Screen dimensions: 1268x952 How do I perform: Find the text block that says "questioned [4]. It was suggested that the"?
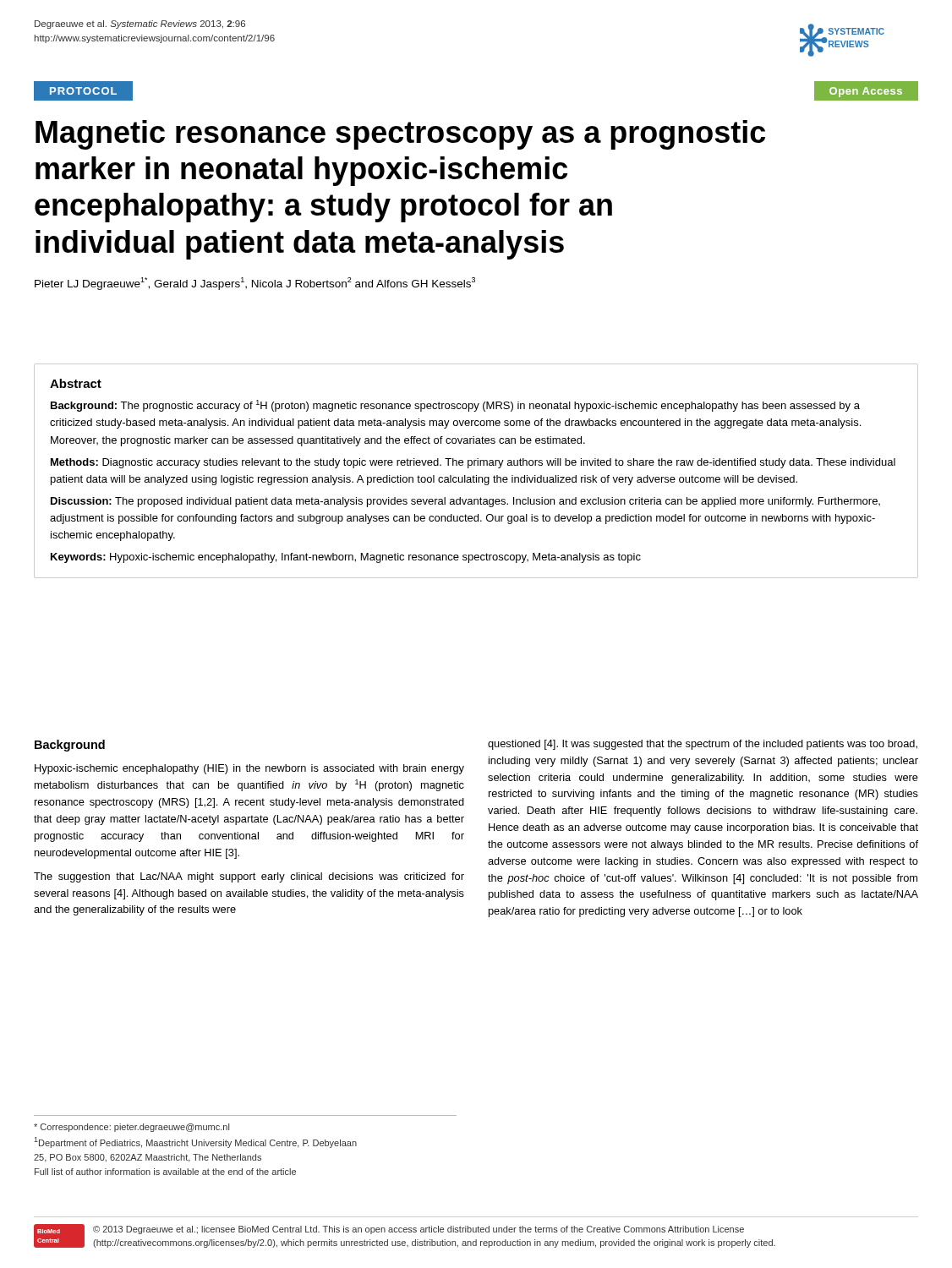[703, 828]
